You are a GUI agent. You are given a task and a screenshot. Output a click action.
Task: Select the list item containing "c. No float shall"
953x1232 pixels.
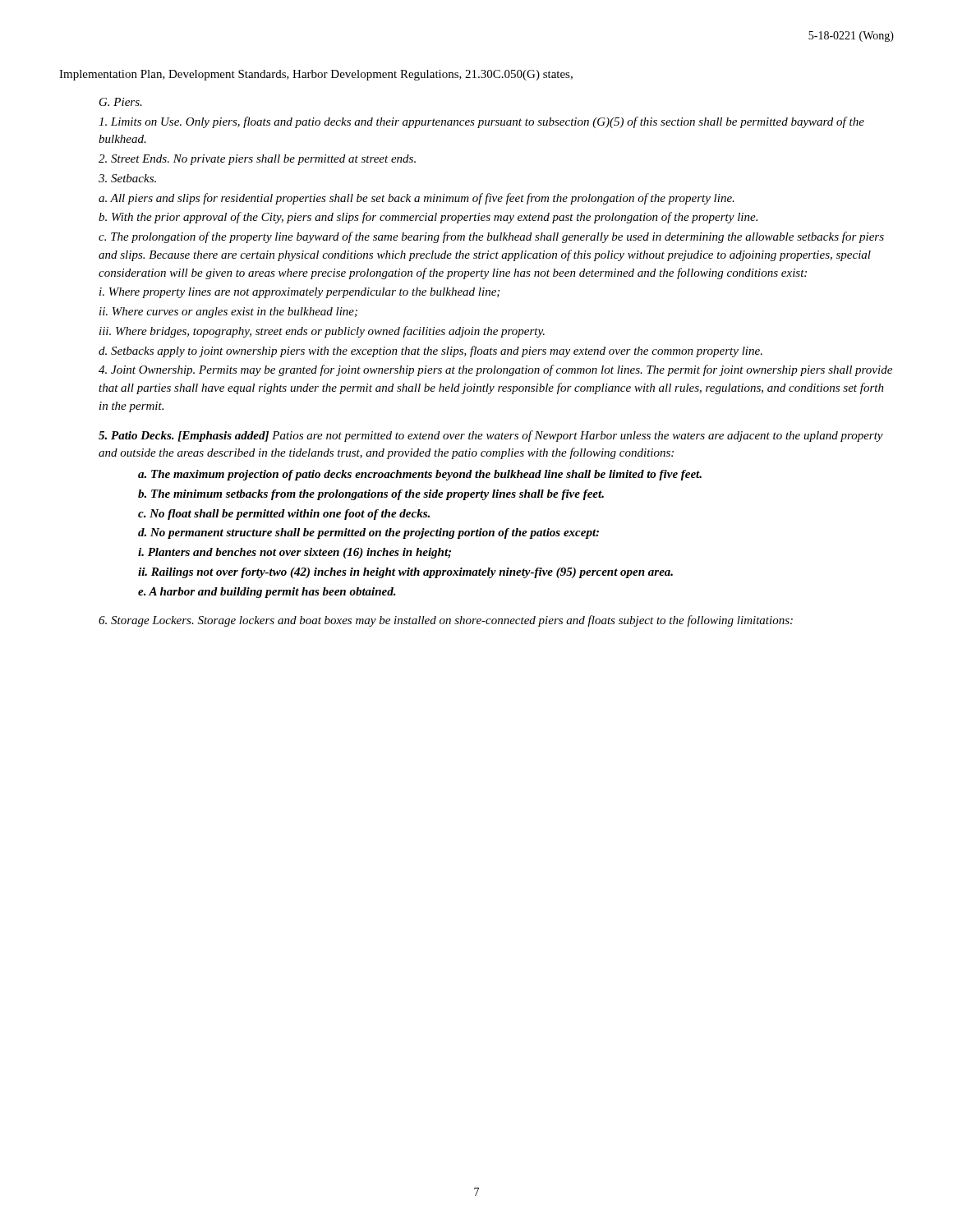tap(284, 515)
